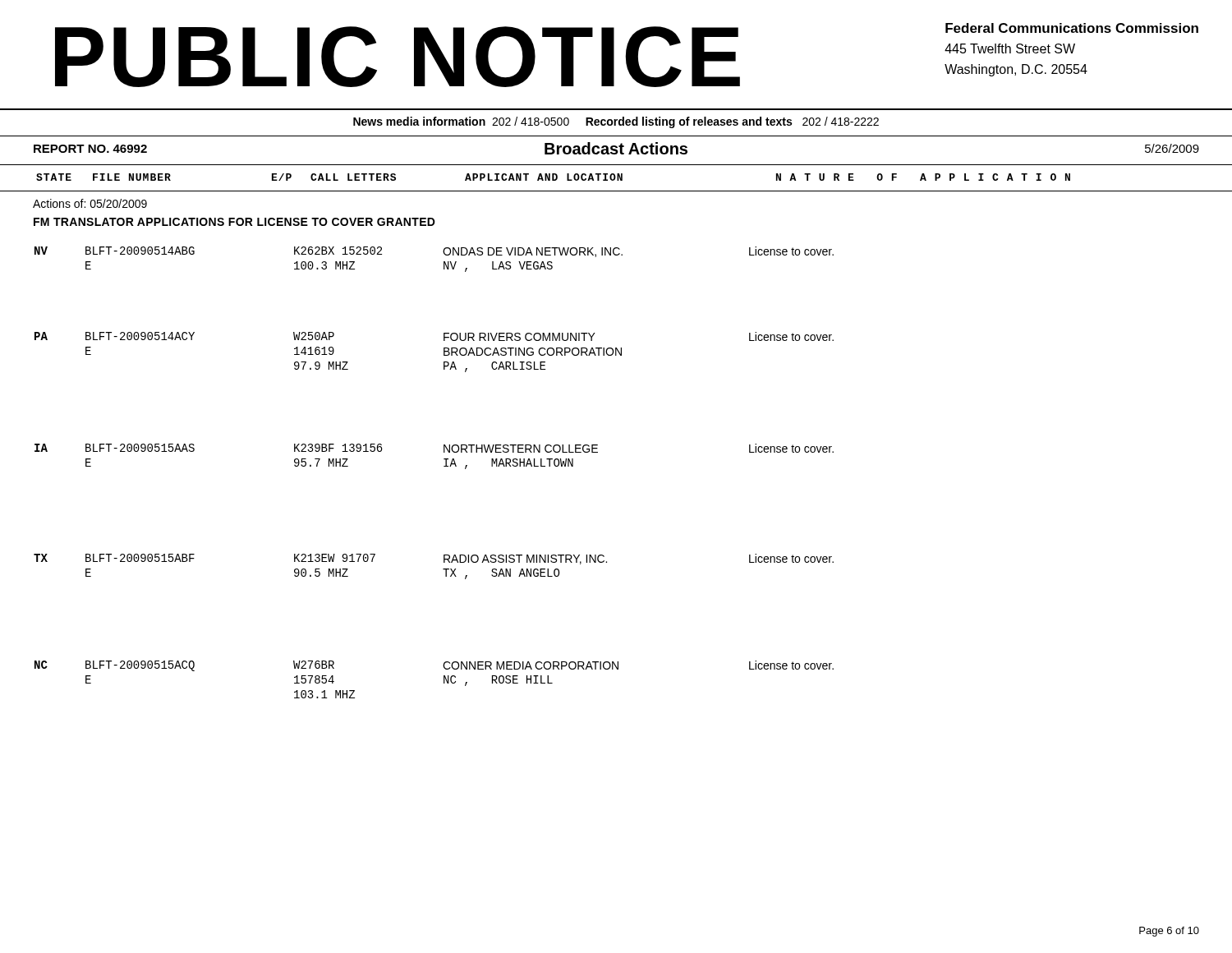Point to the element starting "PA BLFT-20090514ACY W250AP FOUR RIVERS COMMUNITY"
This screenshot has height=953, width=1232.
point(616,351)
